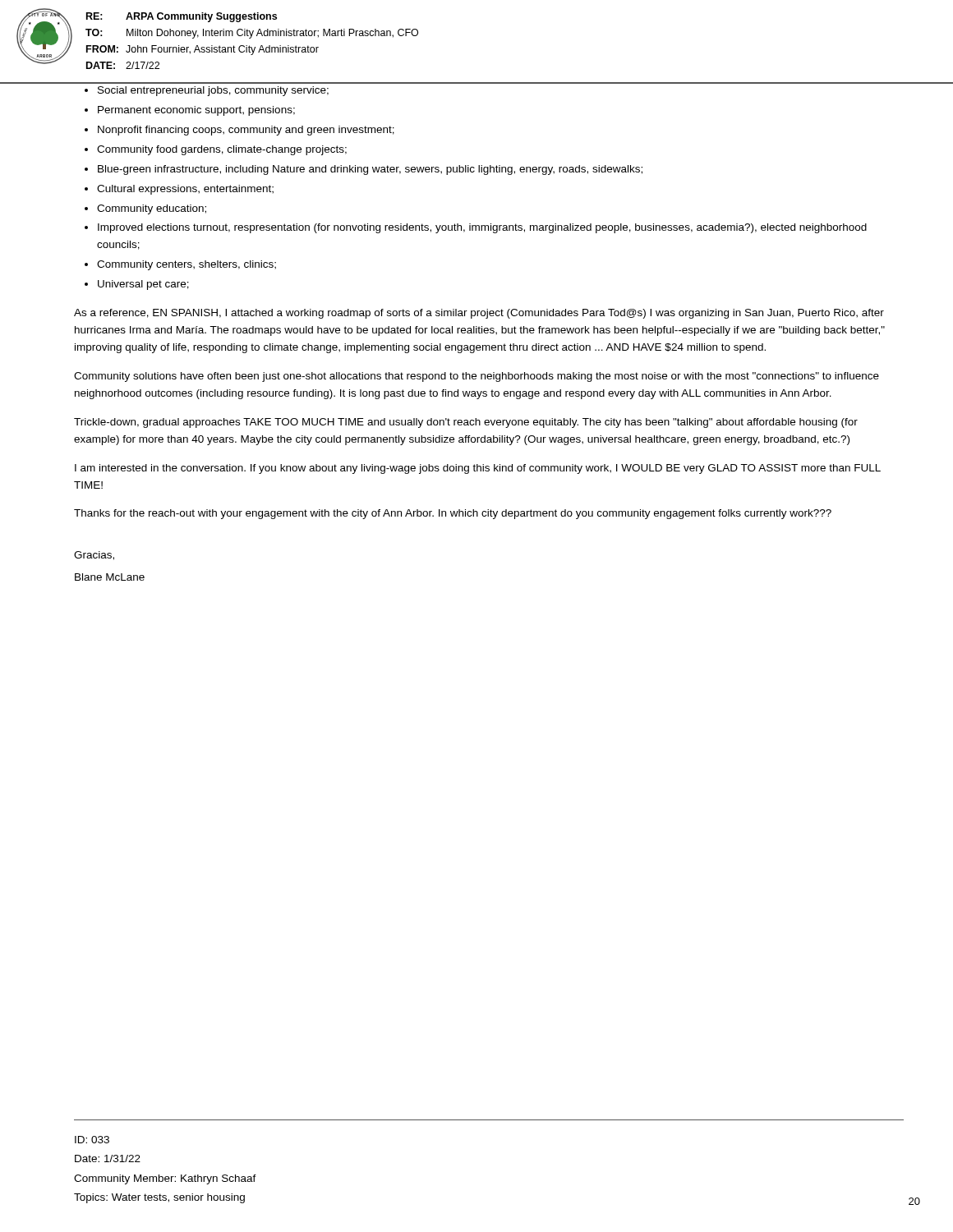Locate the block starting "Community education;"

[152, 208]
